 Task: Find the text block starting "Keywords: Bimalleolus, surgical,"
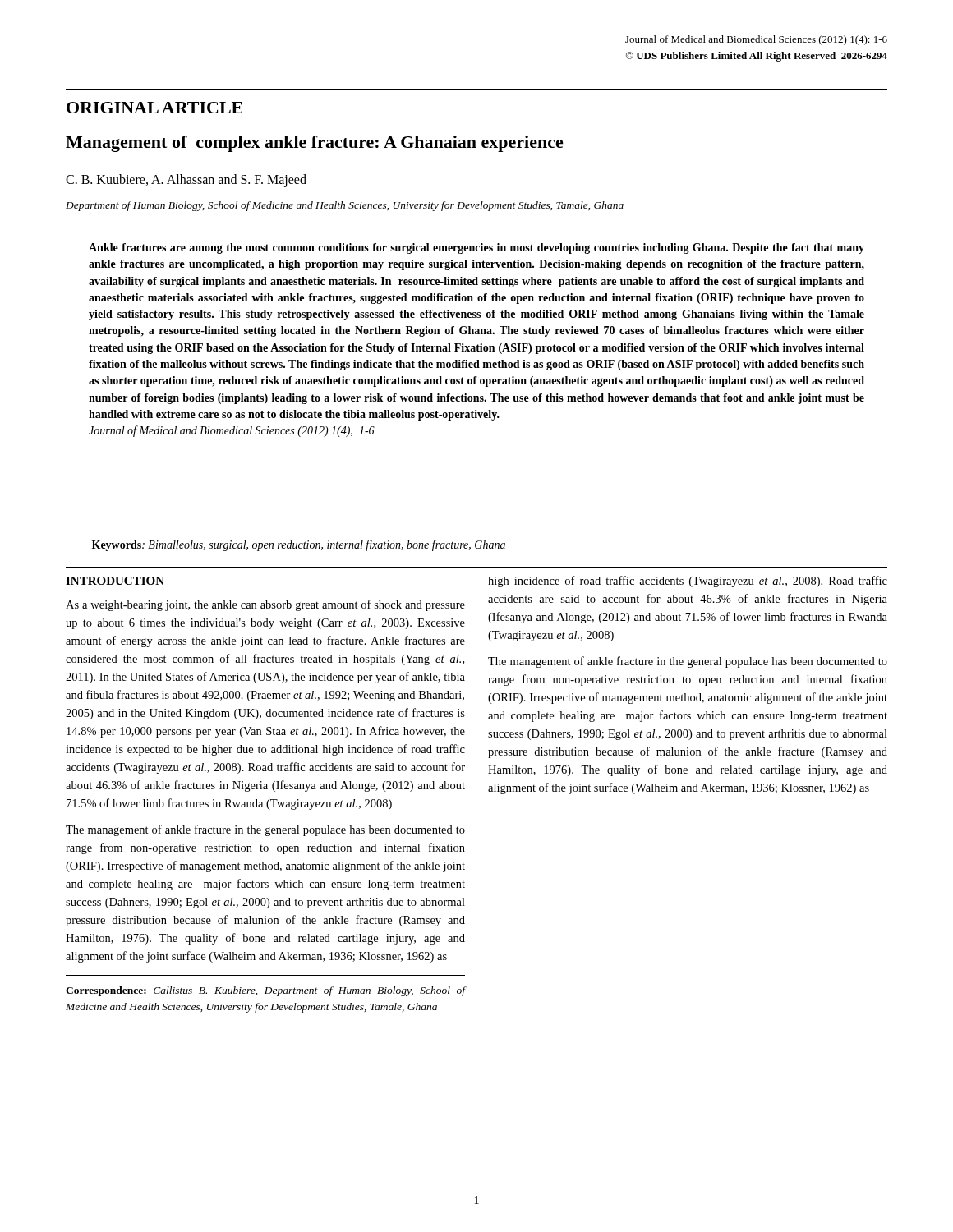(476, 545)
